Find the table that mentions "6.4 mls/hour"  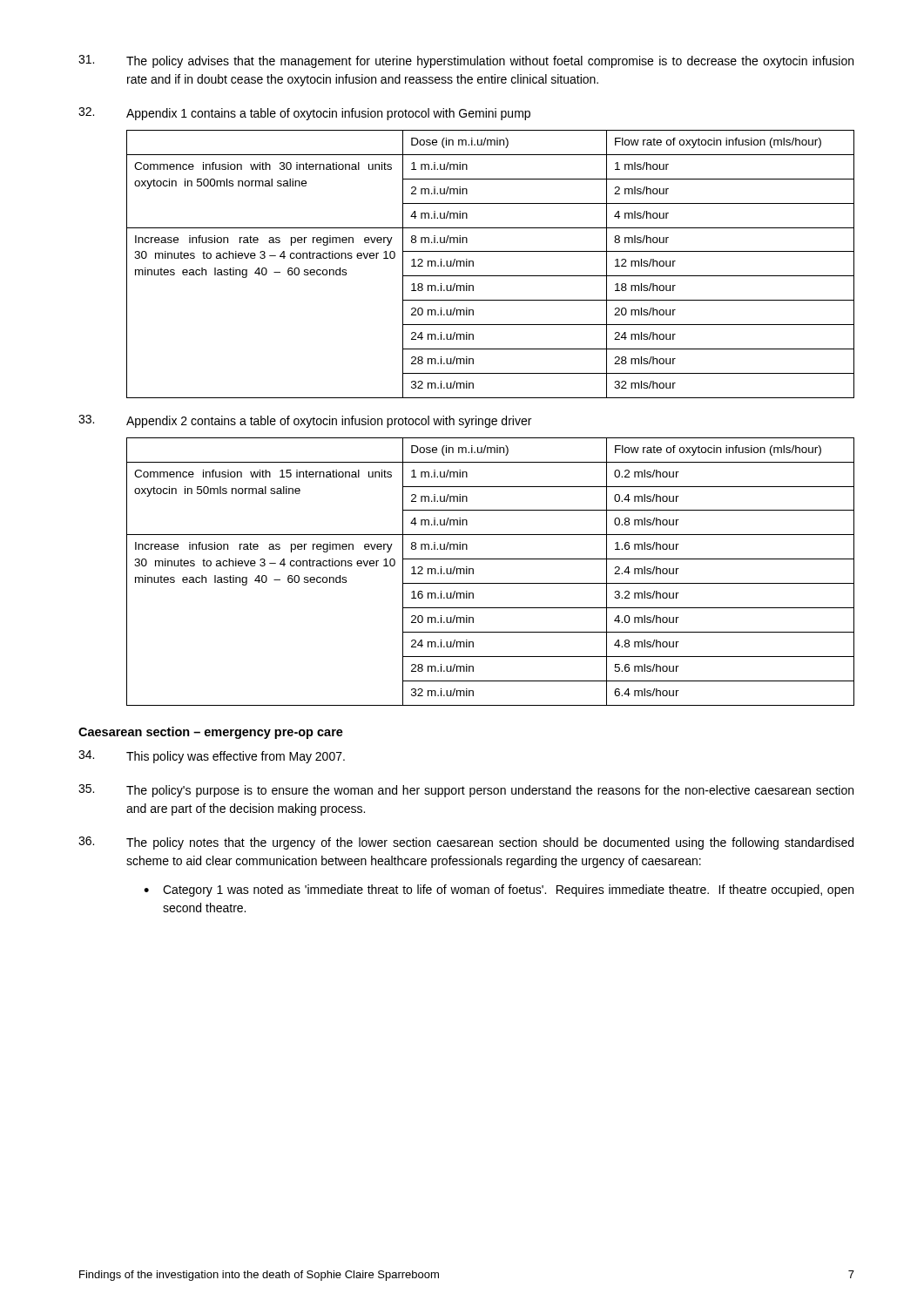click(x=490, y=571)
